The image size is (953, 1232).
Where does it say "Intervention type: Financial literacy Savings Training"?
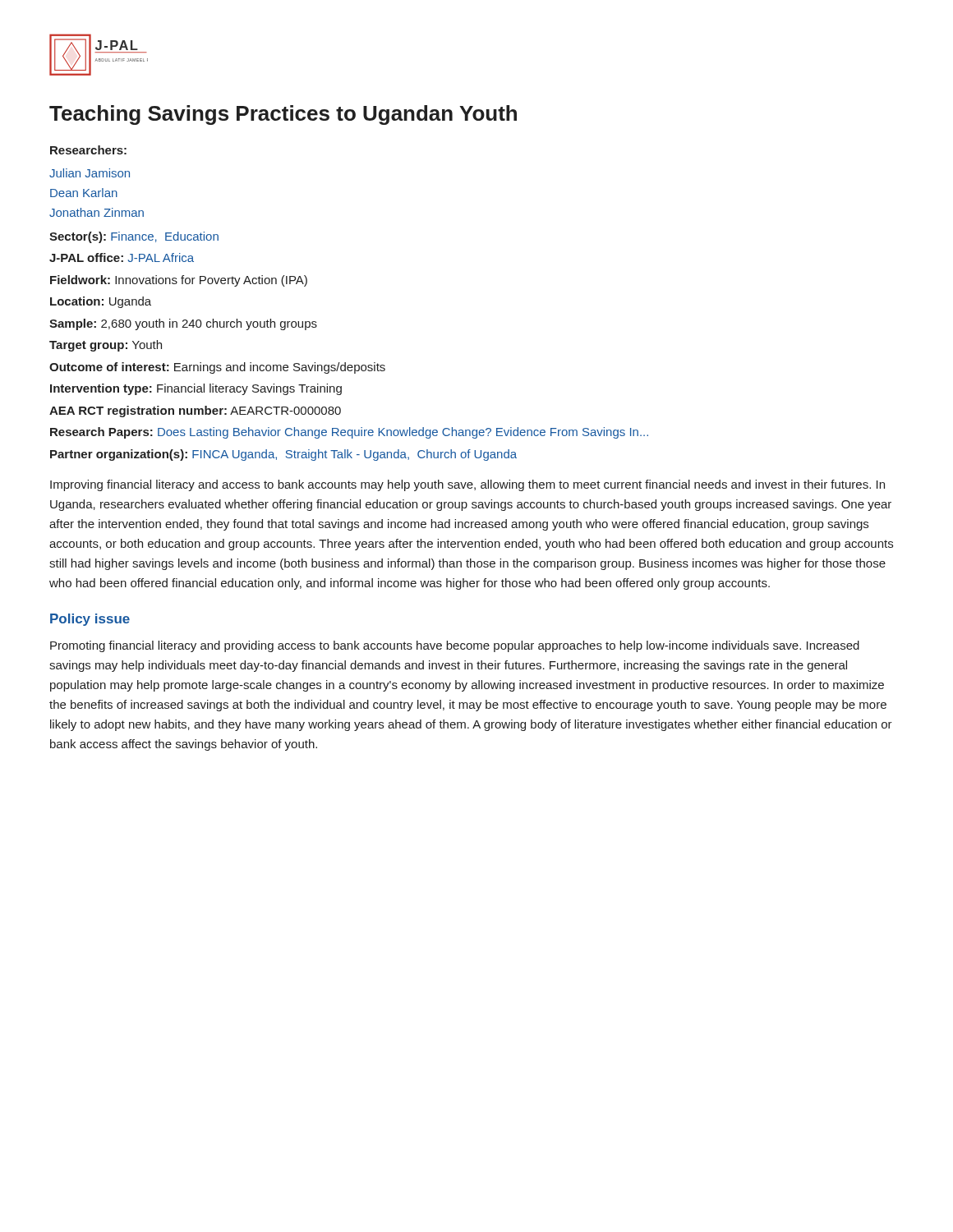[196, 388]
